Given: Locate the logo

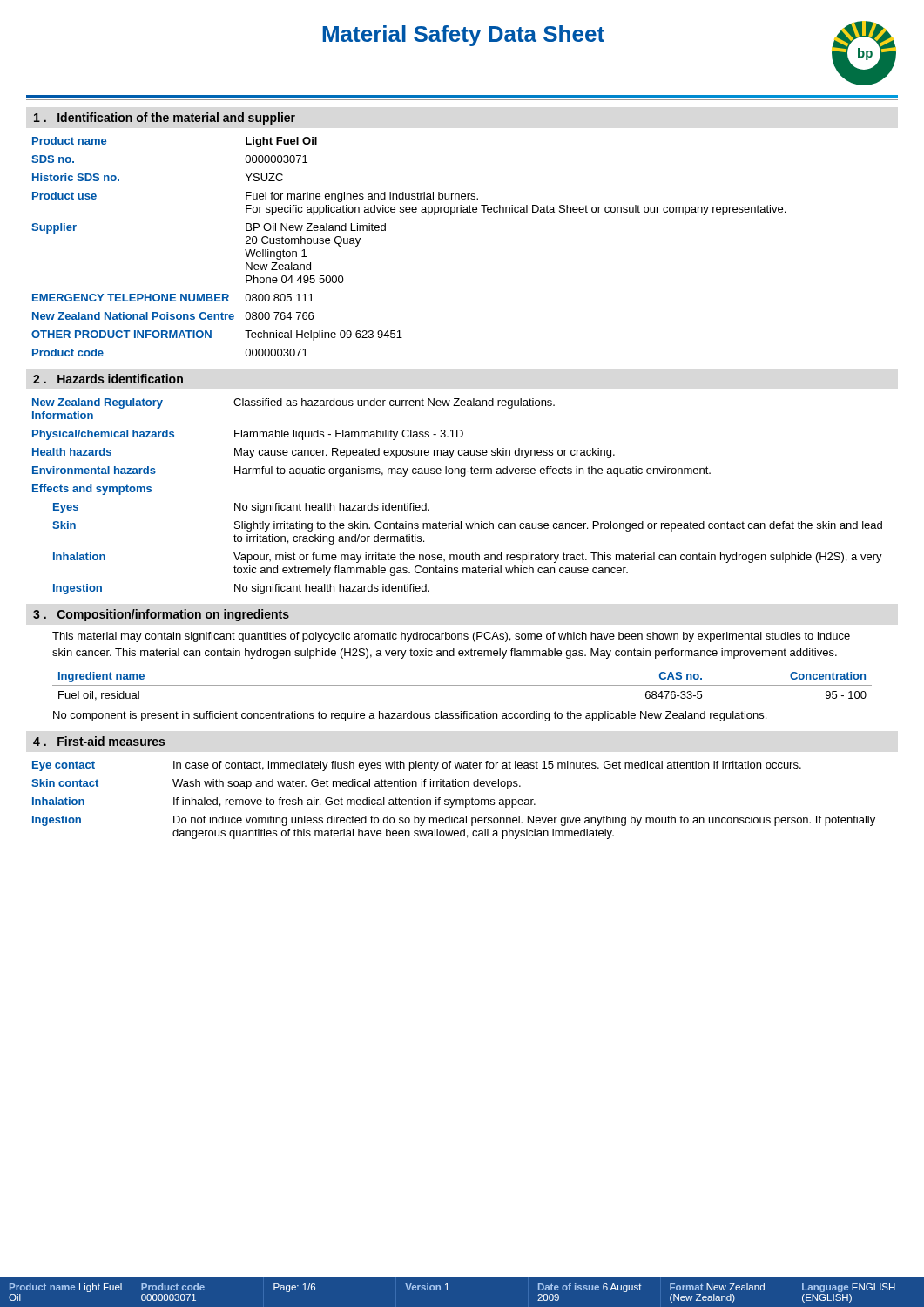Looking at the screenshot, I should (864, 51).
